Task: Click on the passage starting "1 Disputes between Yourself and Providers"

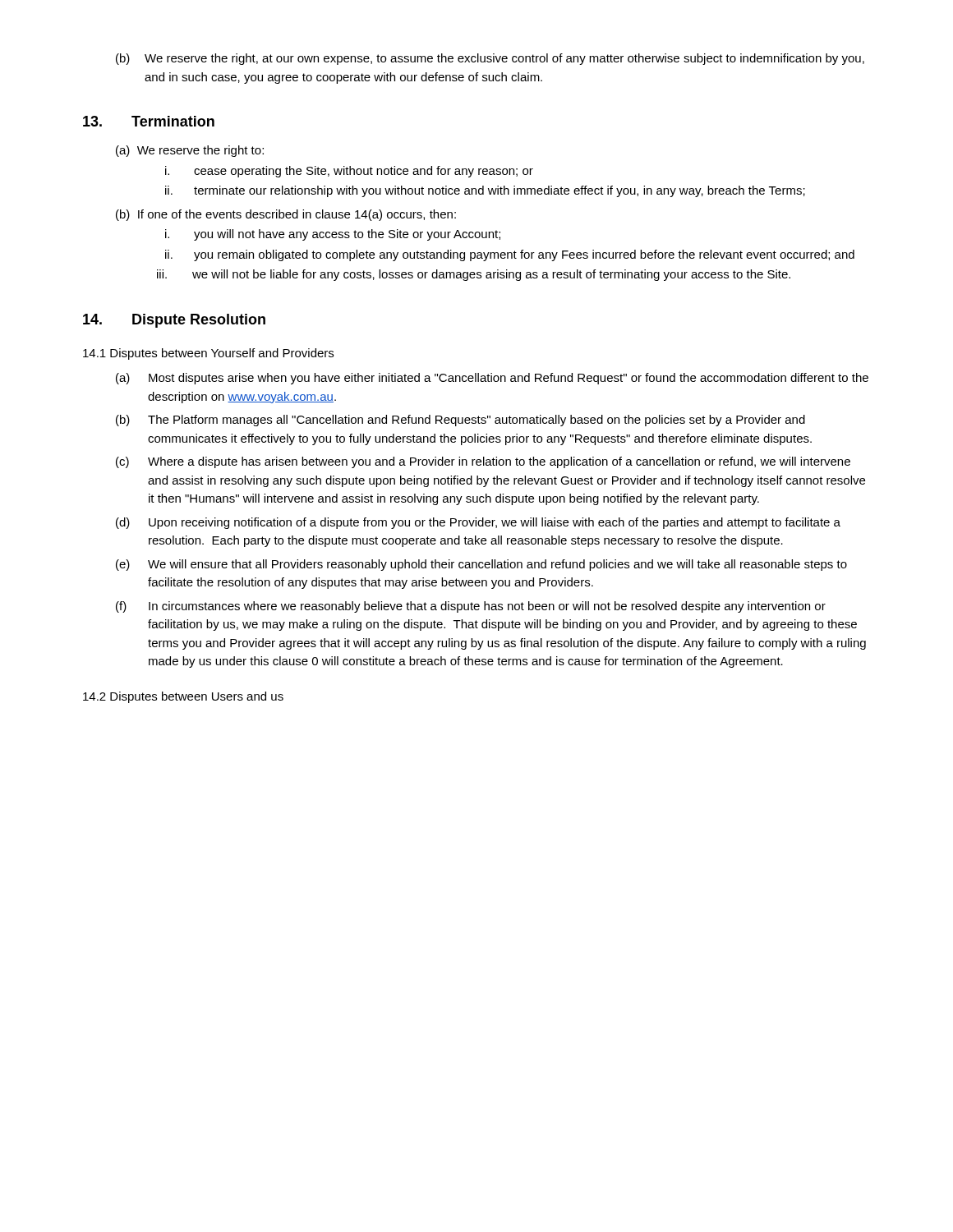Action: (208, 352)
